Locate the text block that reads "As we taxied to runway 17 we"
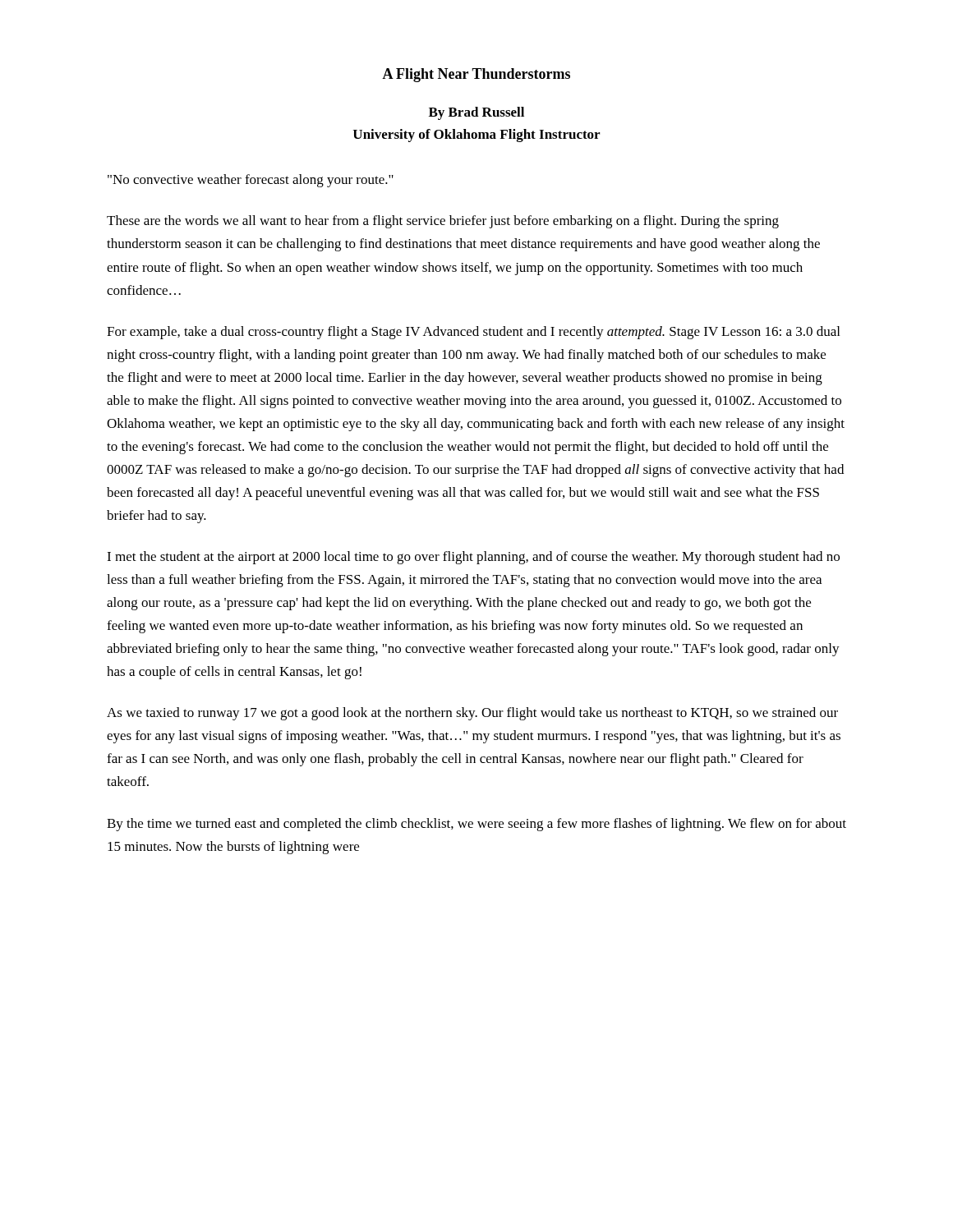This screenshot has height=1232, width=953. [x=474, y=747]
